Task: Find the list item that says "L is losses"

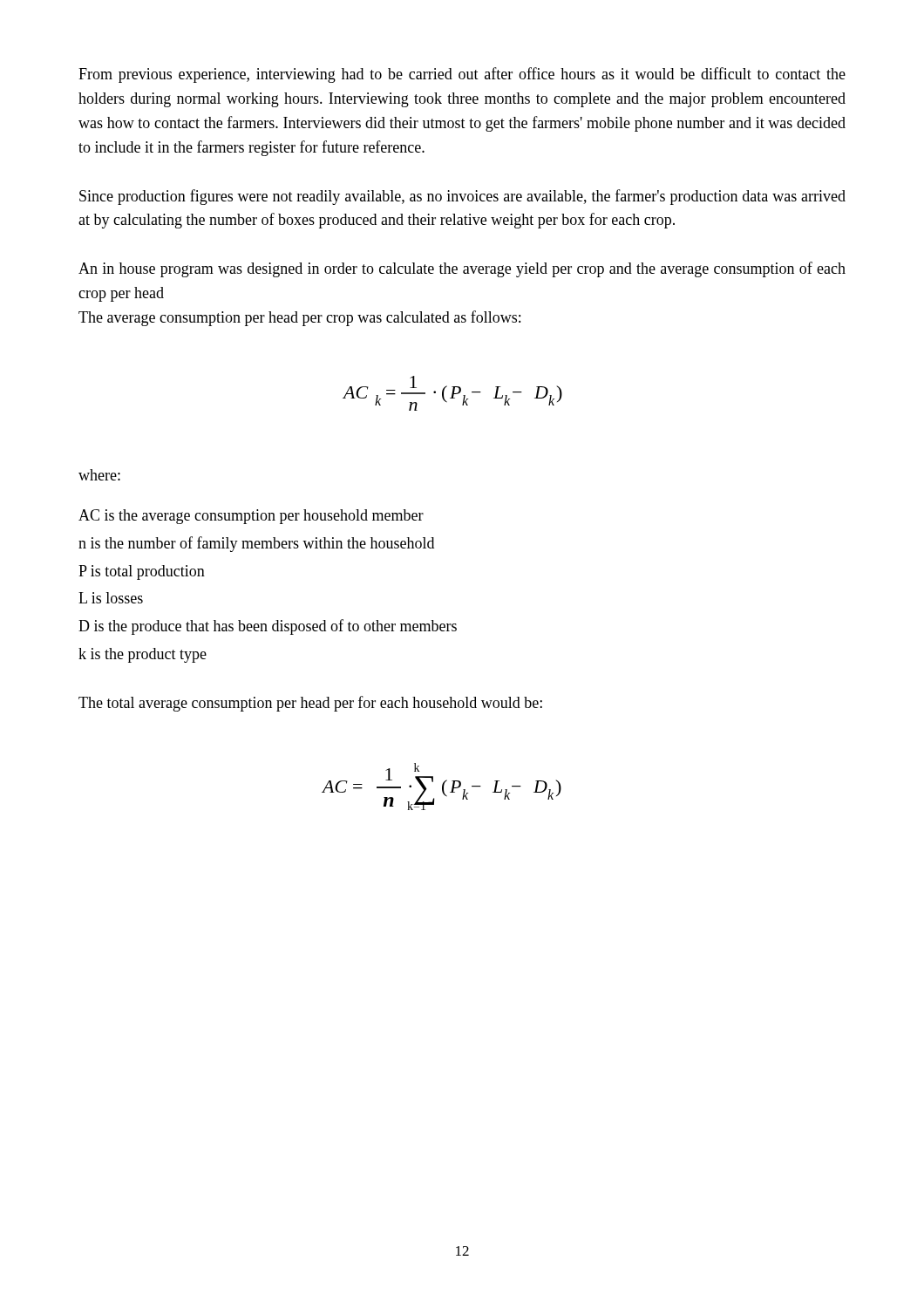Action: point(111,599)
